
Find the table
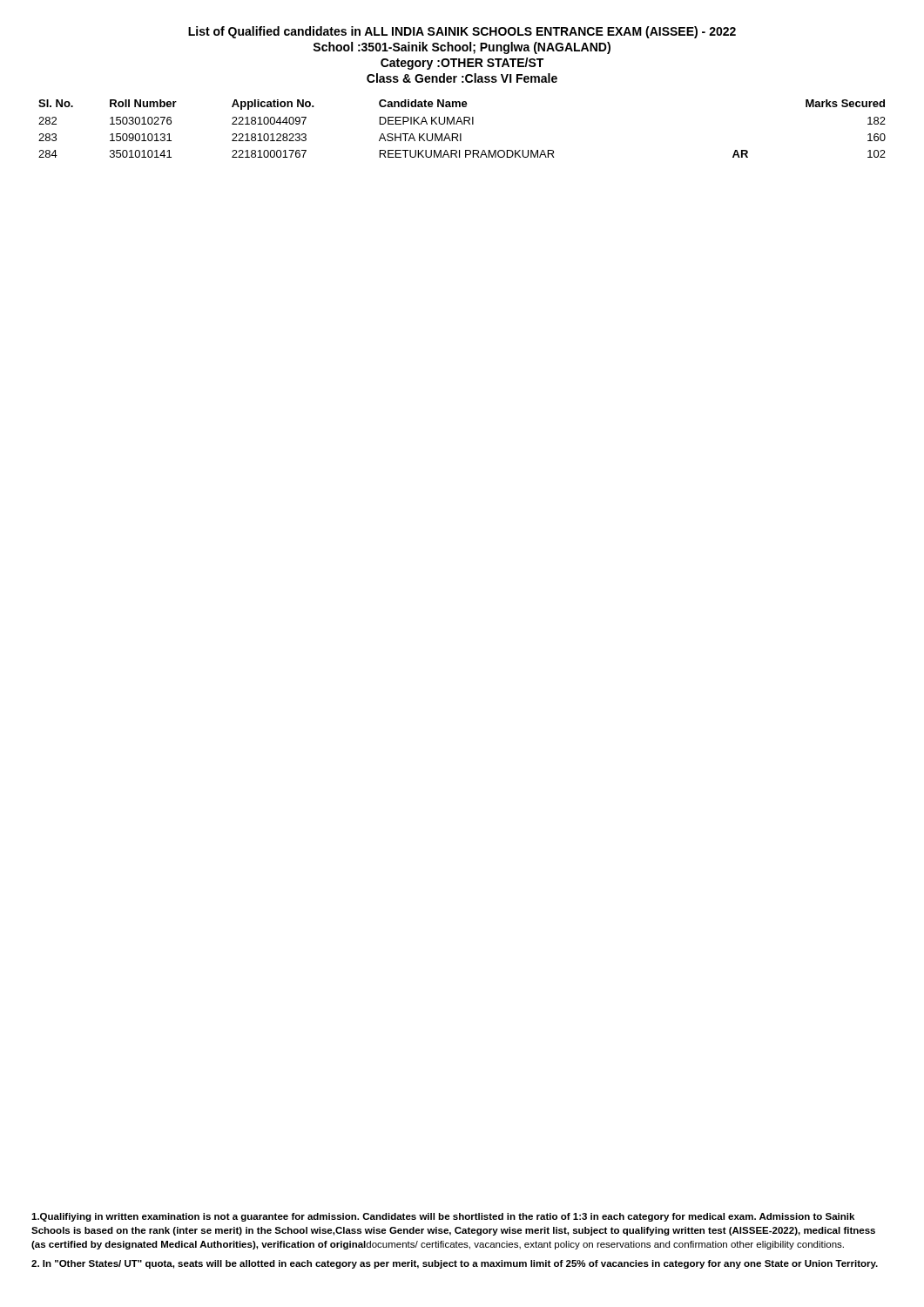(x=462, y=128)
